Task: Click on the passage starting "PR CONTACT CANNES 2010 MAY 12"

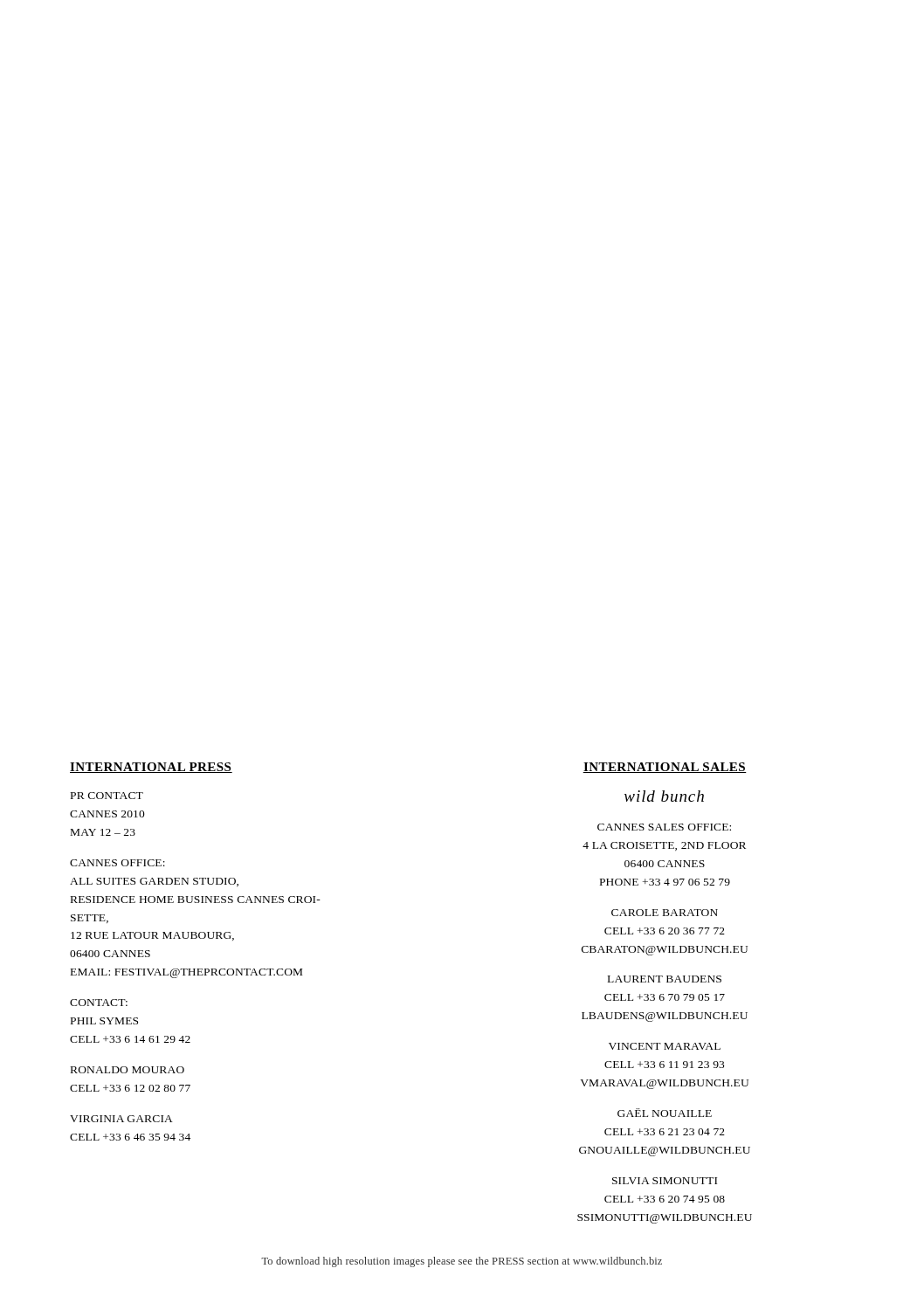Action: tap(107, 813)
